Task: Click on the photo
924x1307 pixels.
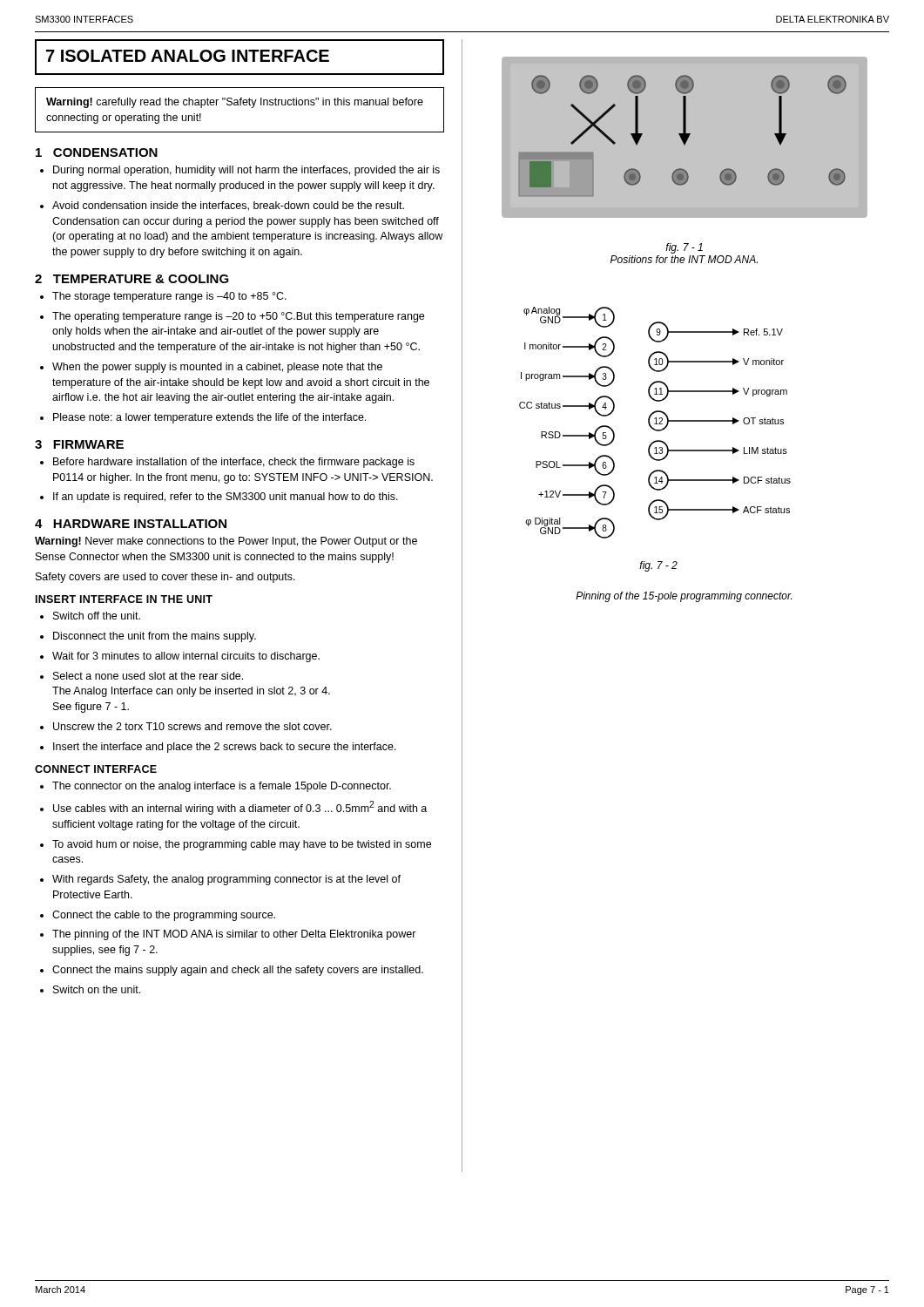Action: click(684, 144)
